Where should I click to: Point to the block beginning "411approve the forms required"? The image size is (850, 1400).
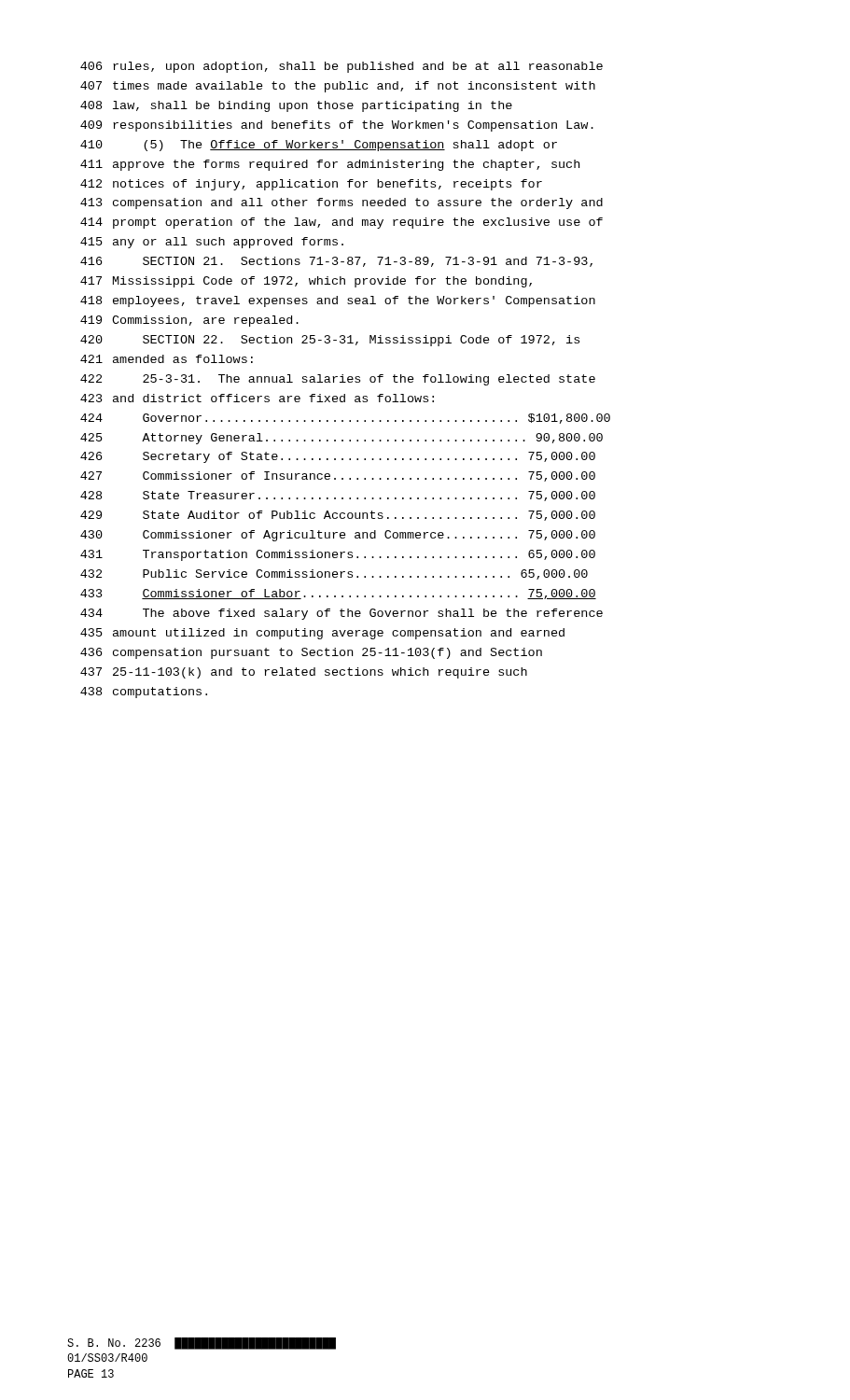[x=324, y=165]
